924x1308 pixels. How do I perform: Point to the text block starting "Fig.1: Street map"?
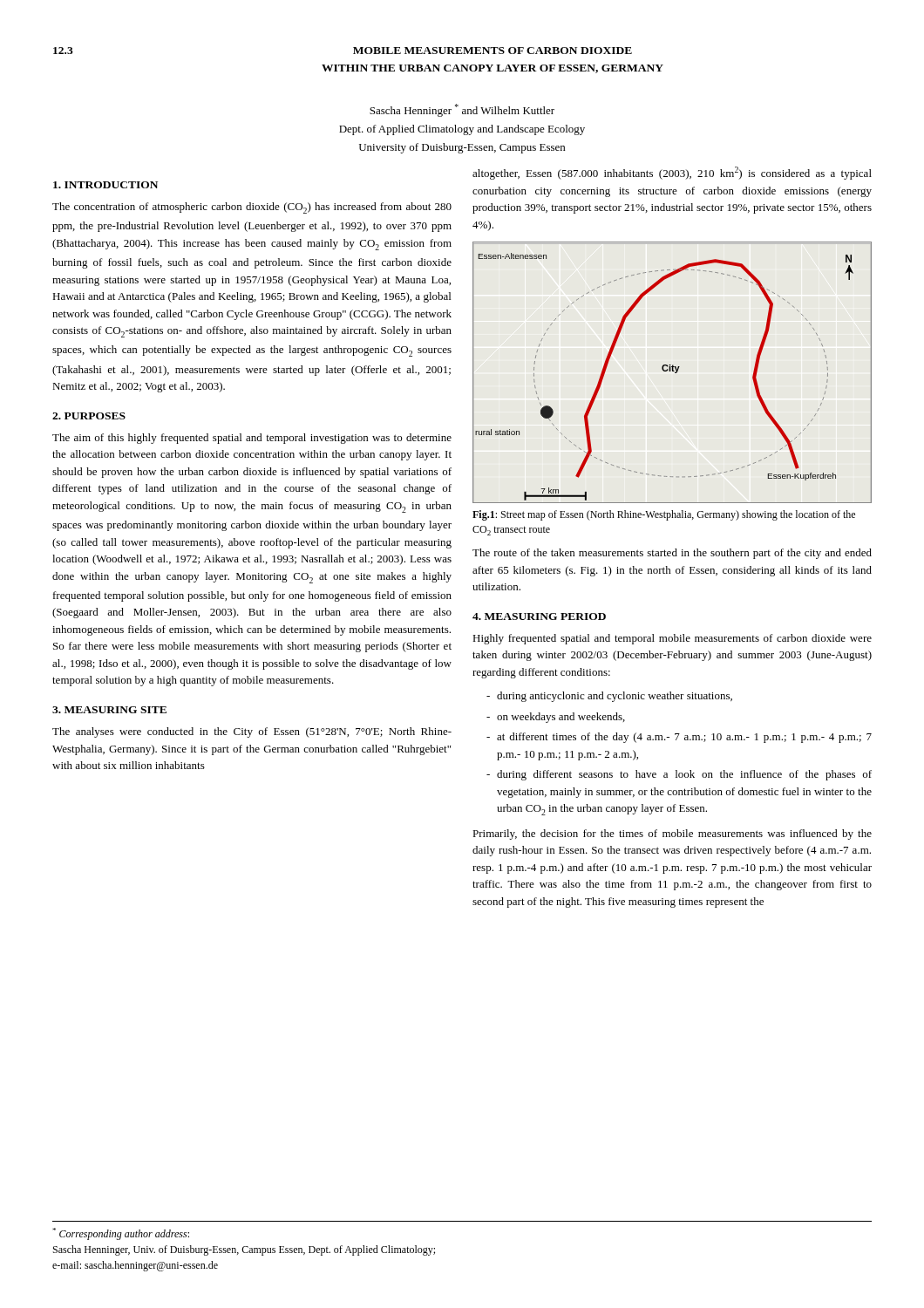664,523
